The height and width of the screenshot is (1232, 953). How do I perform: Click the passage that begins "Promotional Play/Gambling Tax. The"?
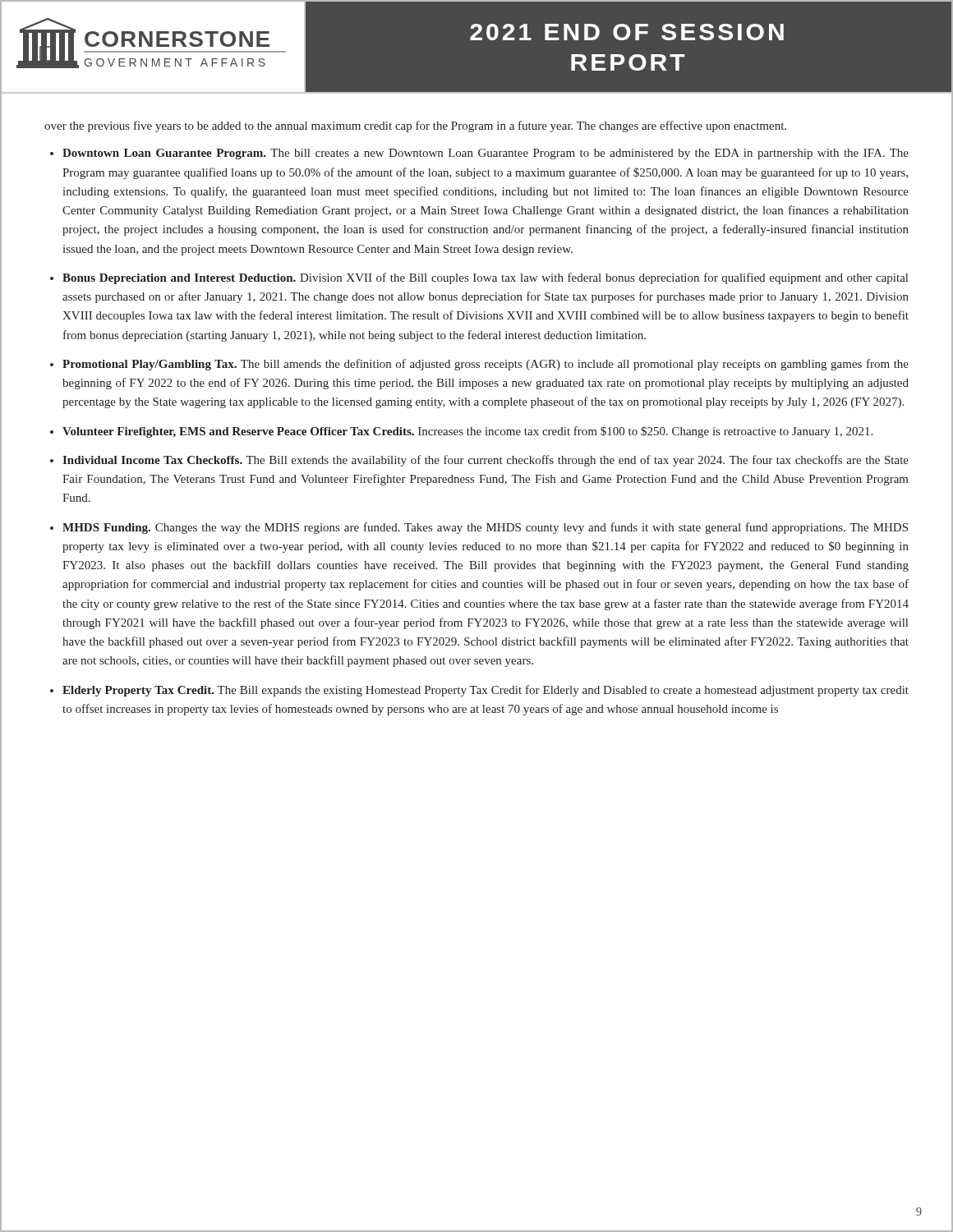486,383
